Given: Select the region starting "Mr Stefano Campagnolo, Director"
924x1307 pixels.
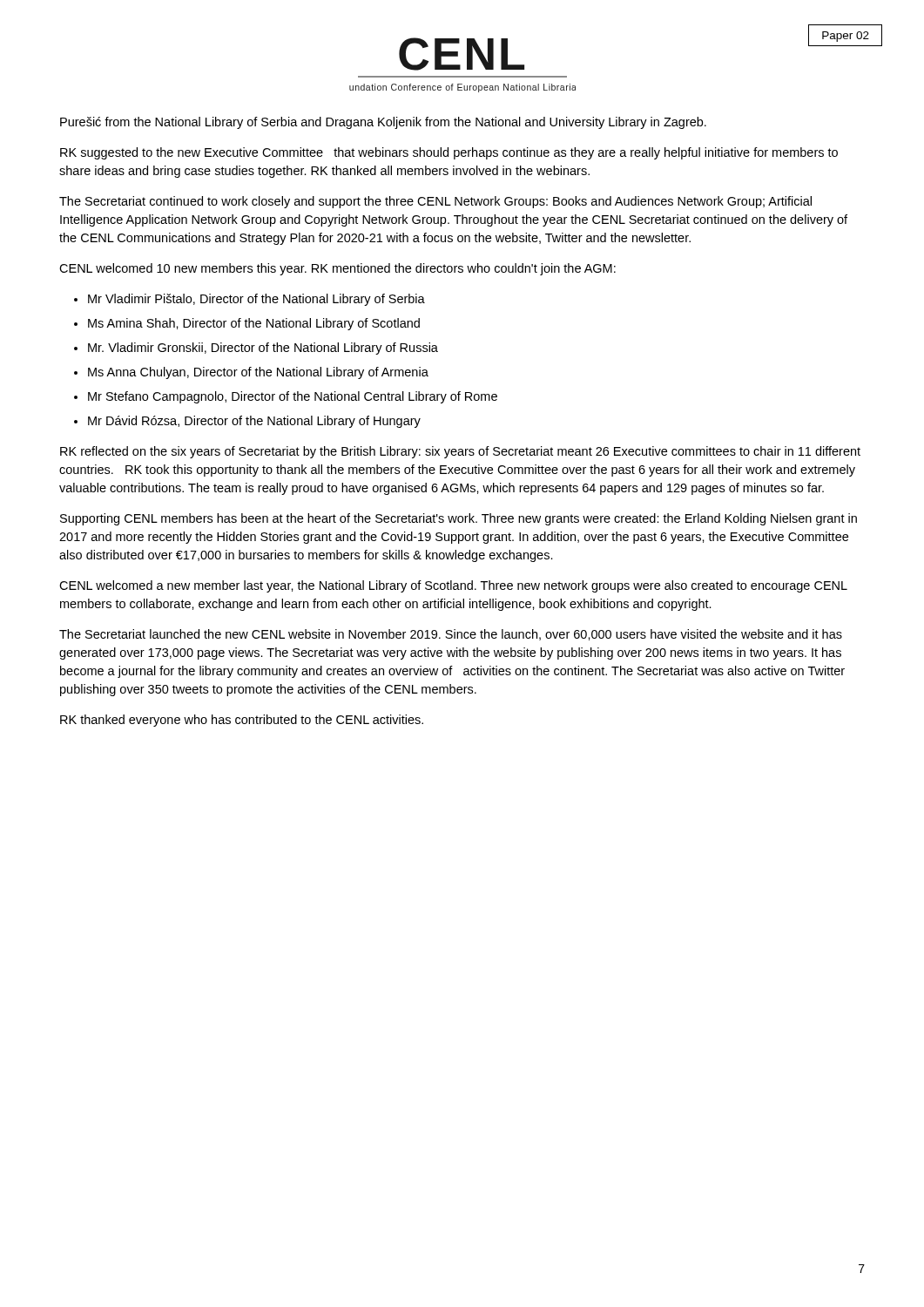Looking at the screenshot, I should pos(292,397).
